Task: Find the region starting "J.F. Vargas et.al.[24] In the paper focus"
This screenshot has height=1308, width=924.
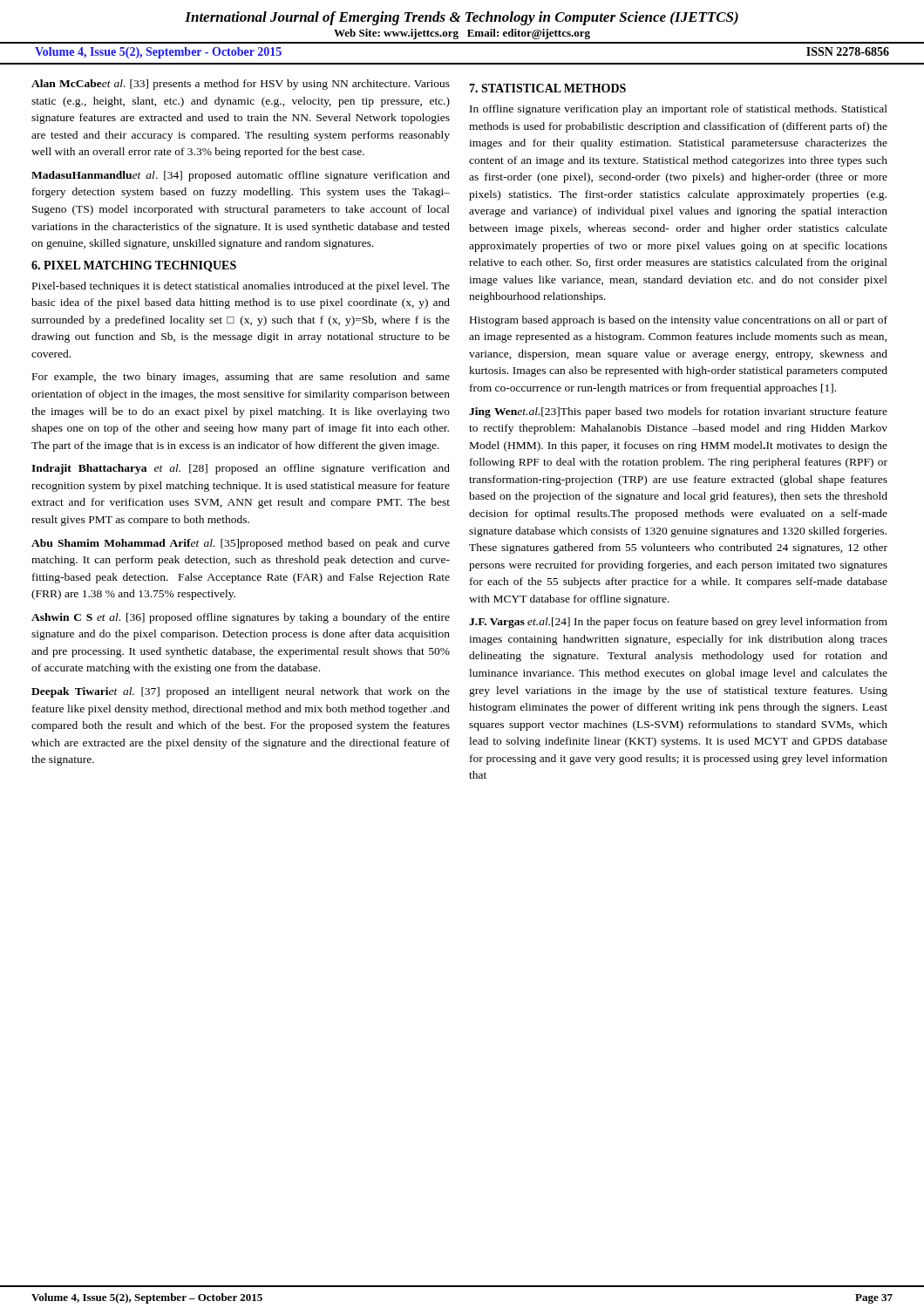Action: pos(678,699)
